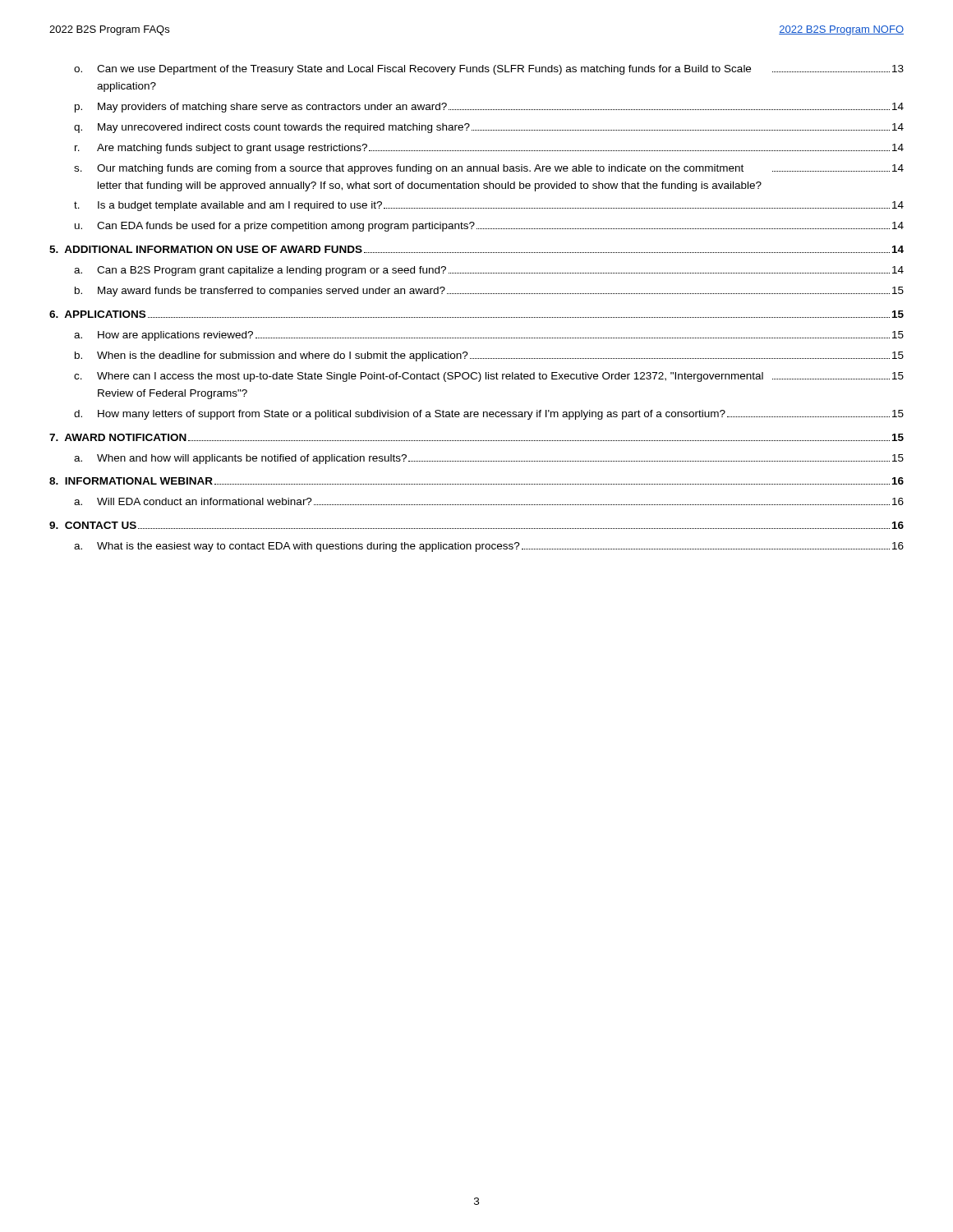Select the list item that reads "May award funds be"

click(500, 291)
